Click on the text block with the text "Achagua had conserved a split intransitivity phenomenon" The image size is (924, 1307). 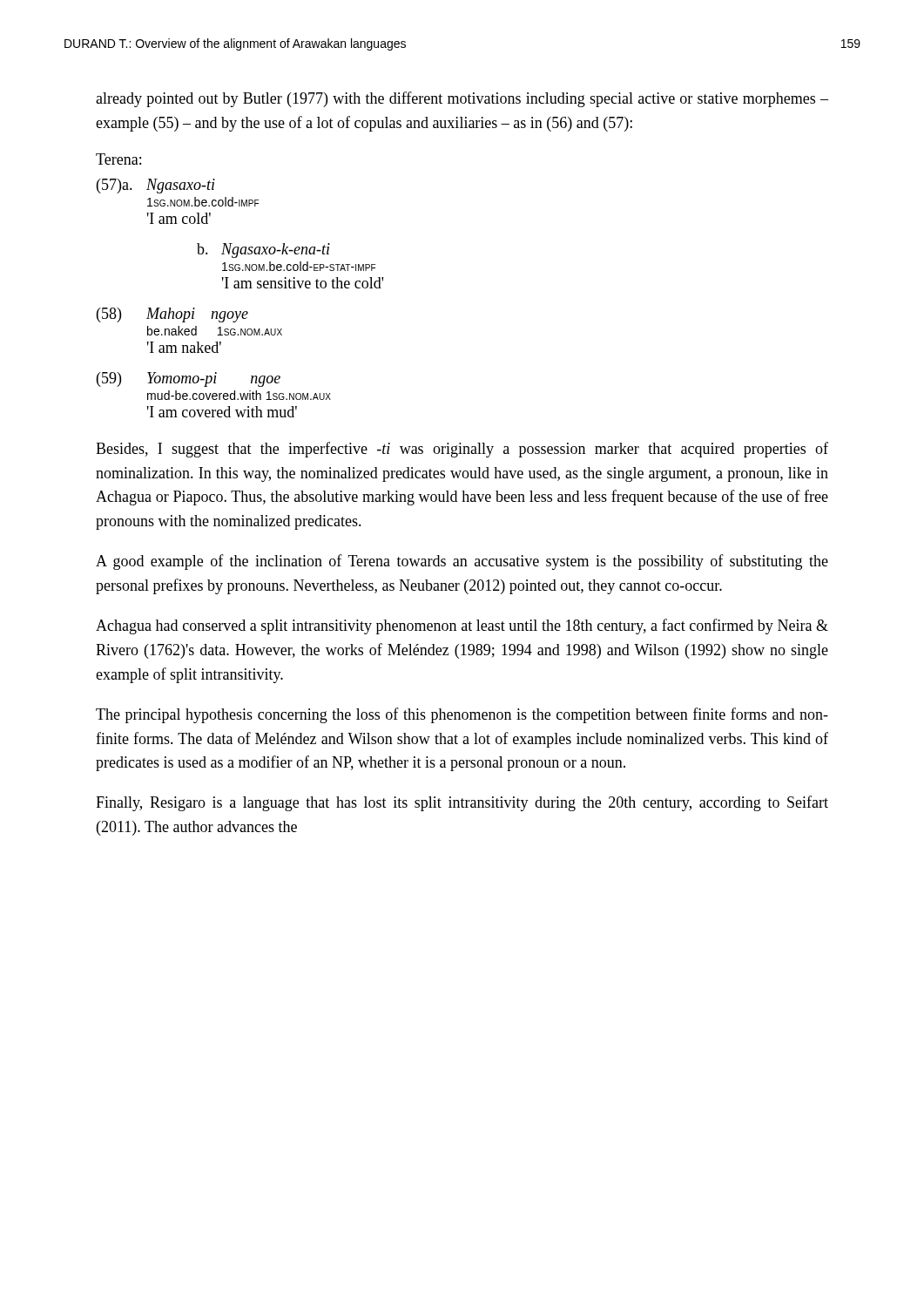(462, 651)
